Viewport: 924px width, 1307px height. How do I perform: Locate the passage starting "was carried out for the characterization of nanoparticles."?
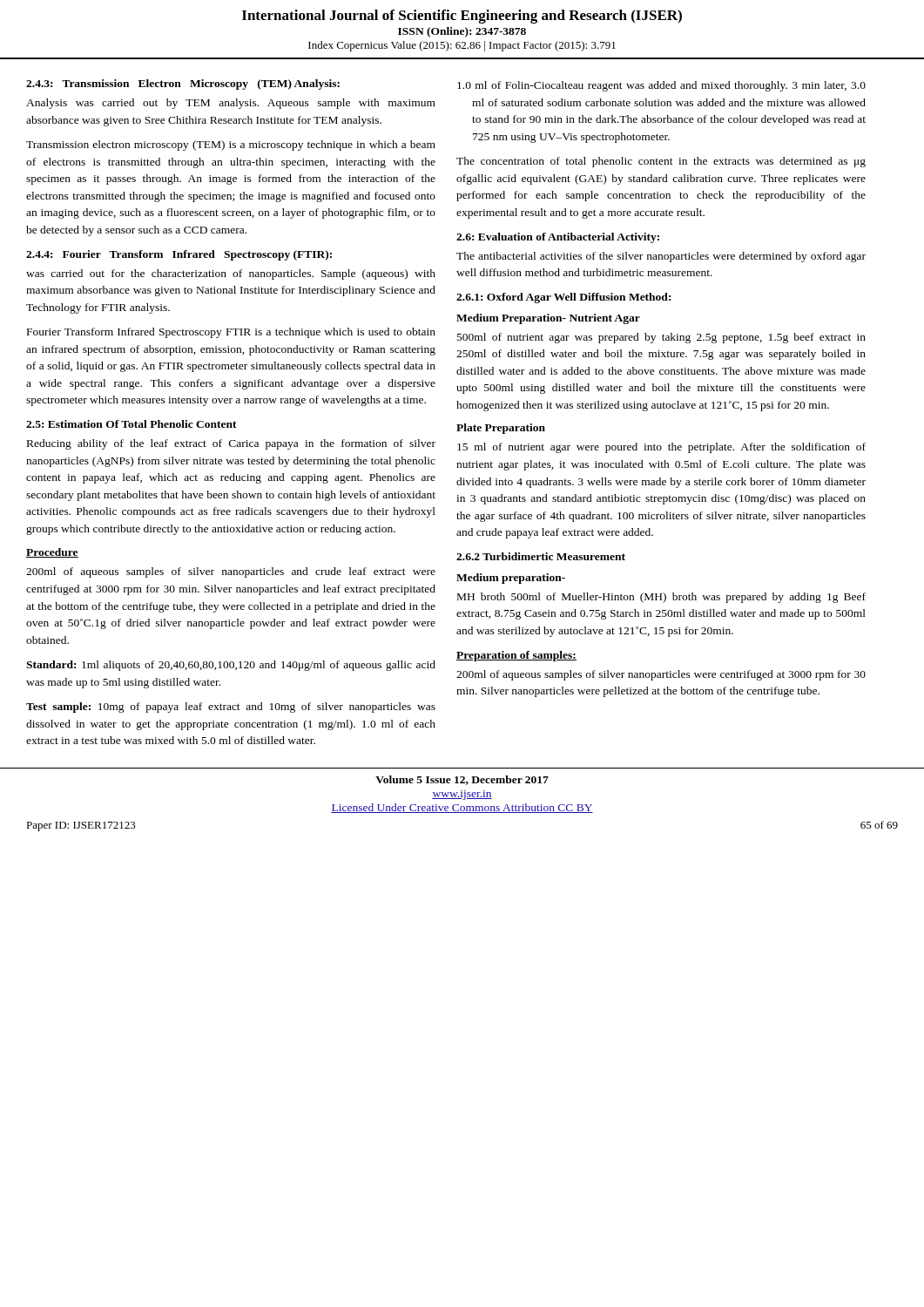231,290
